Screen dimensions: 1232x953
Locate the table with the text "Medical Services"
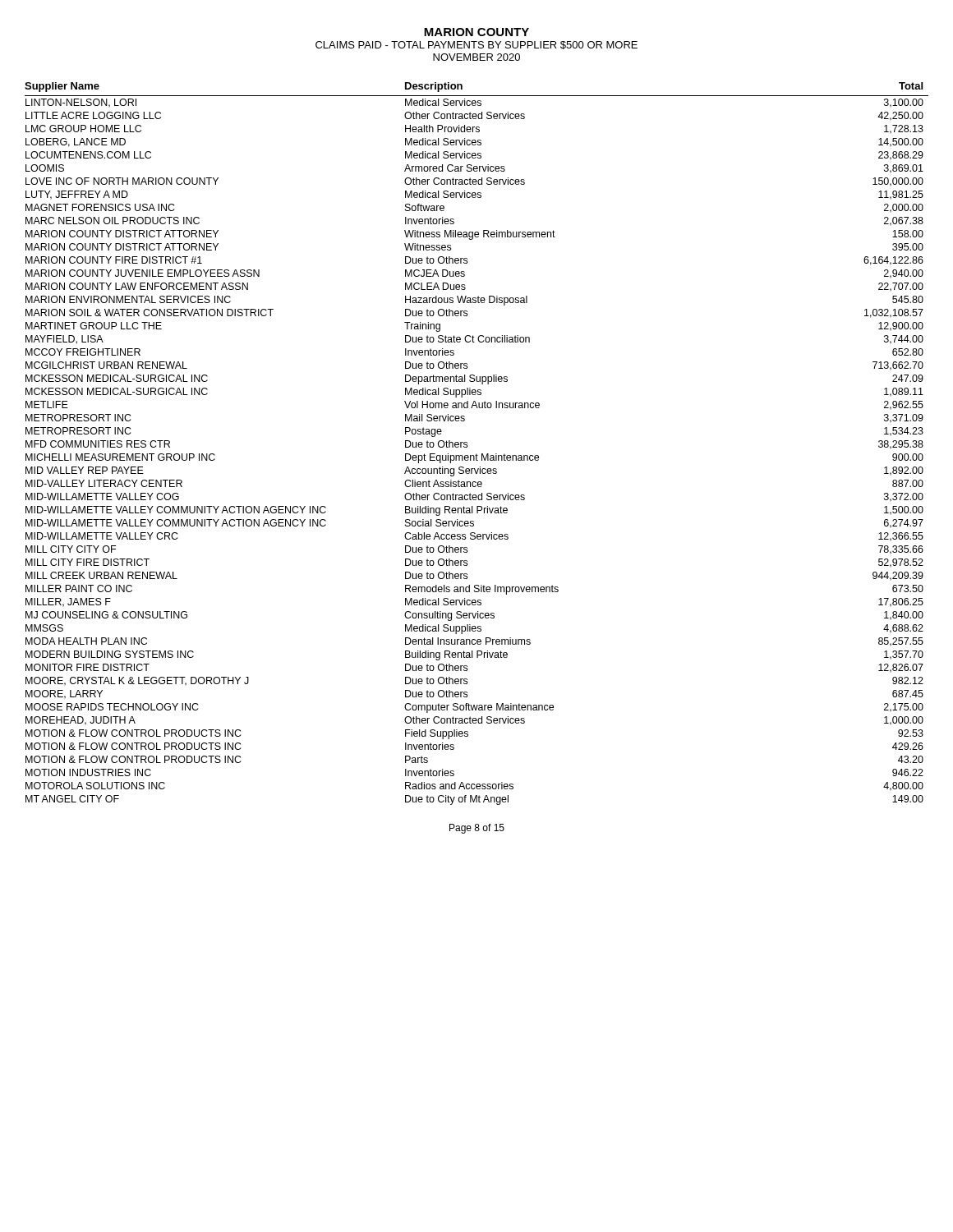pyautogui.click(x=476, y=442)
